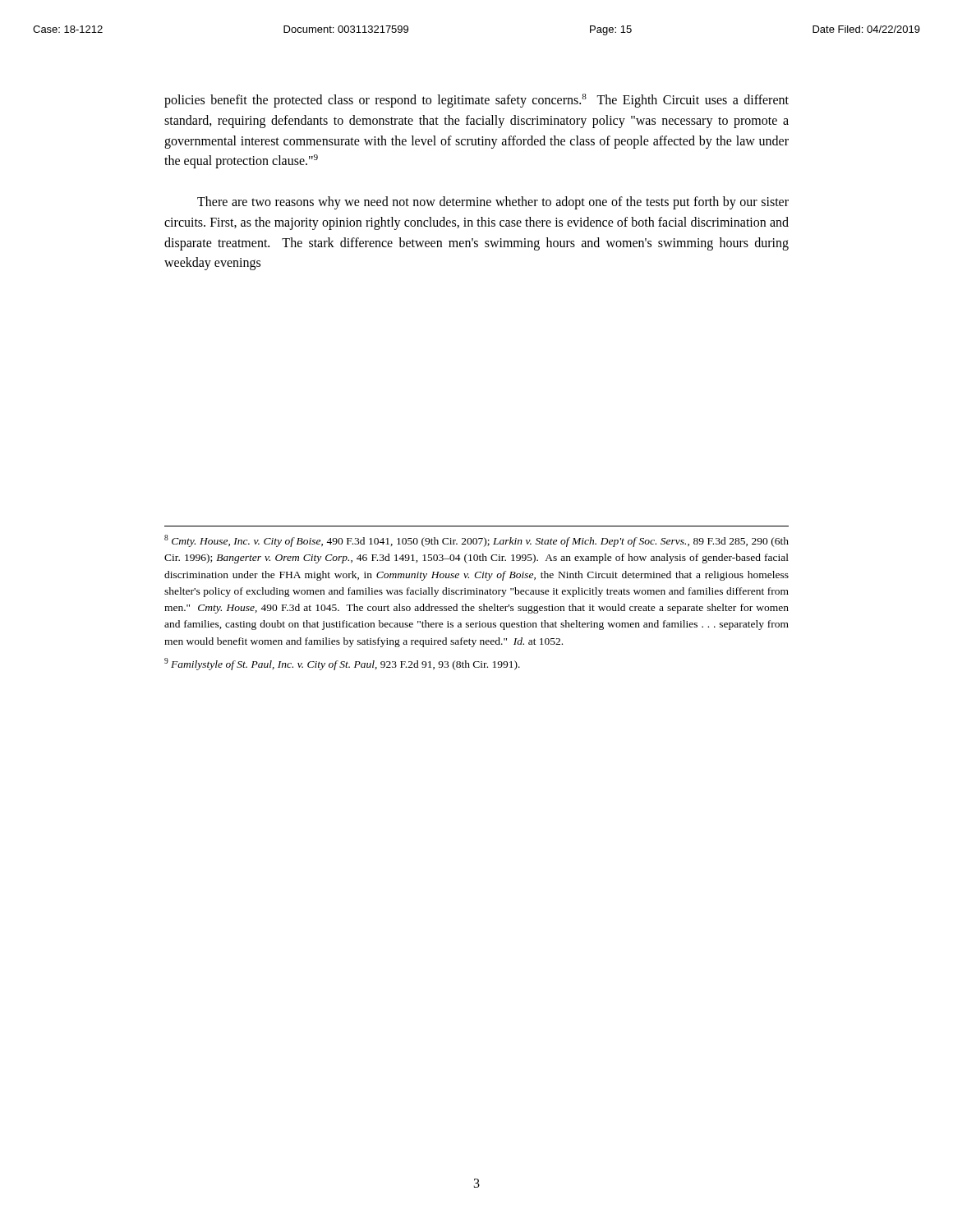Image resolution: width=953 pixels, height=1232 pixels.
Task: Locate the footnote that says "8 Cmty. House, Inc. v."
Action: click(x=476, y=590)
